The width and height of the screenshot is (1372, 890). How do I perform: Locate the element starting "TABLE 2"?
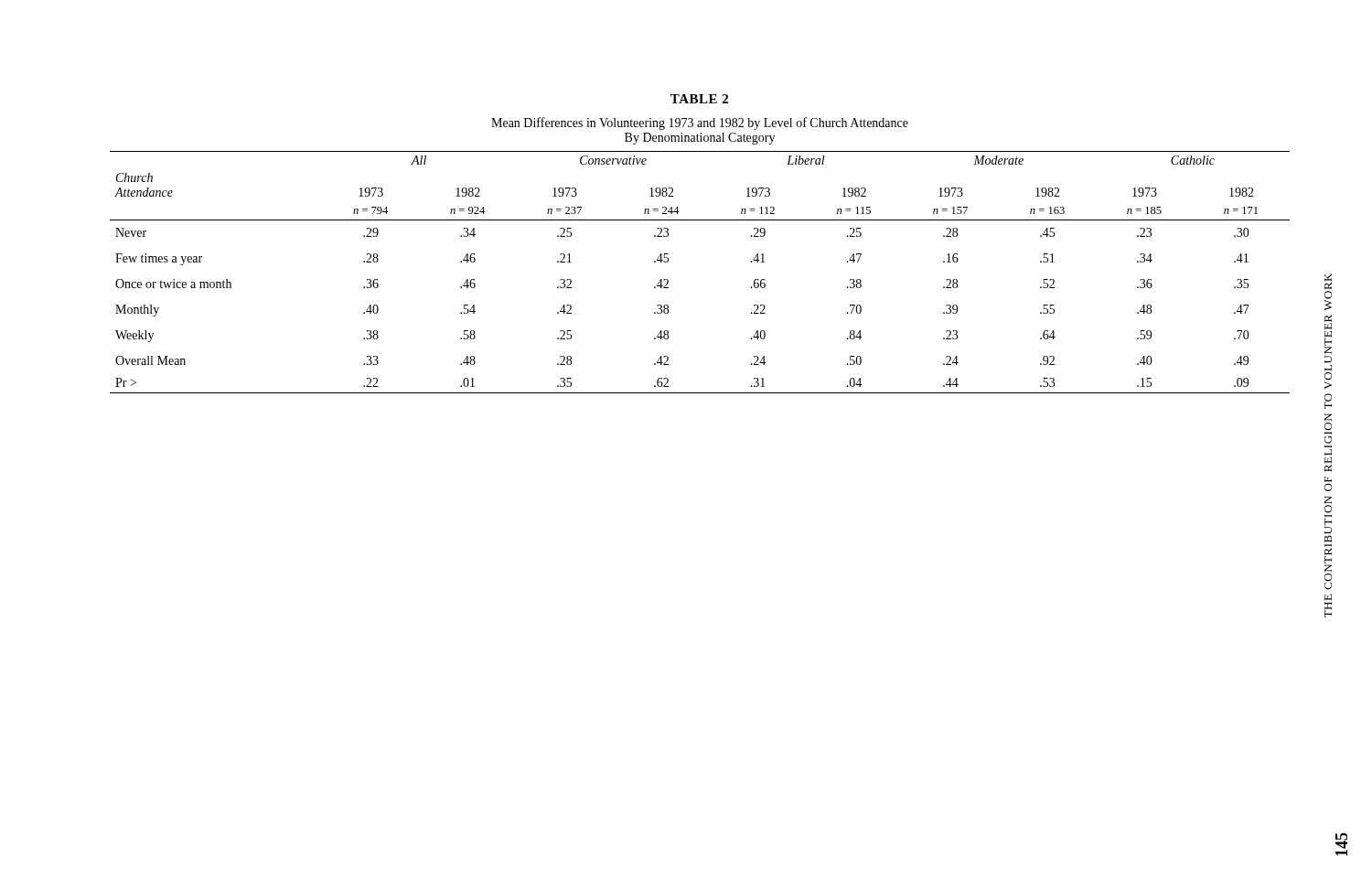(x=700, y=99)
